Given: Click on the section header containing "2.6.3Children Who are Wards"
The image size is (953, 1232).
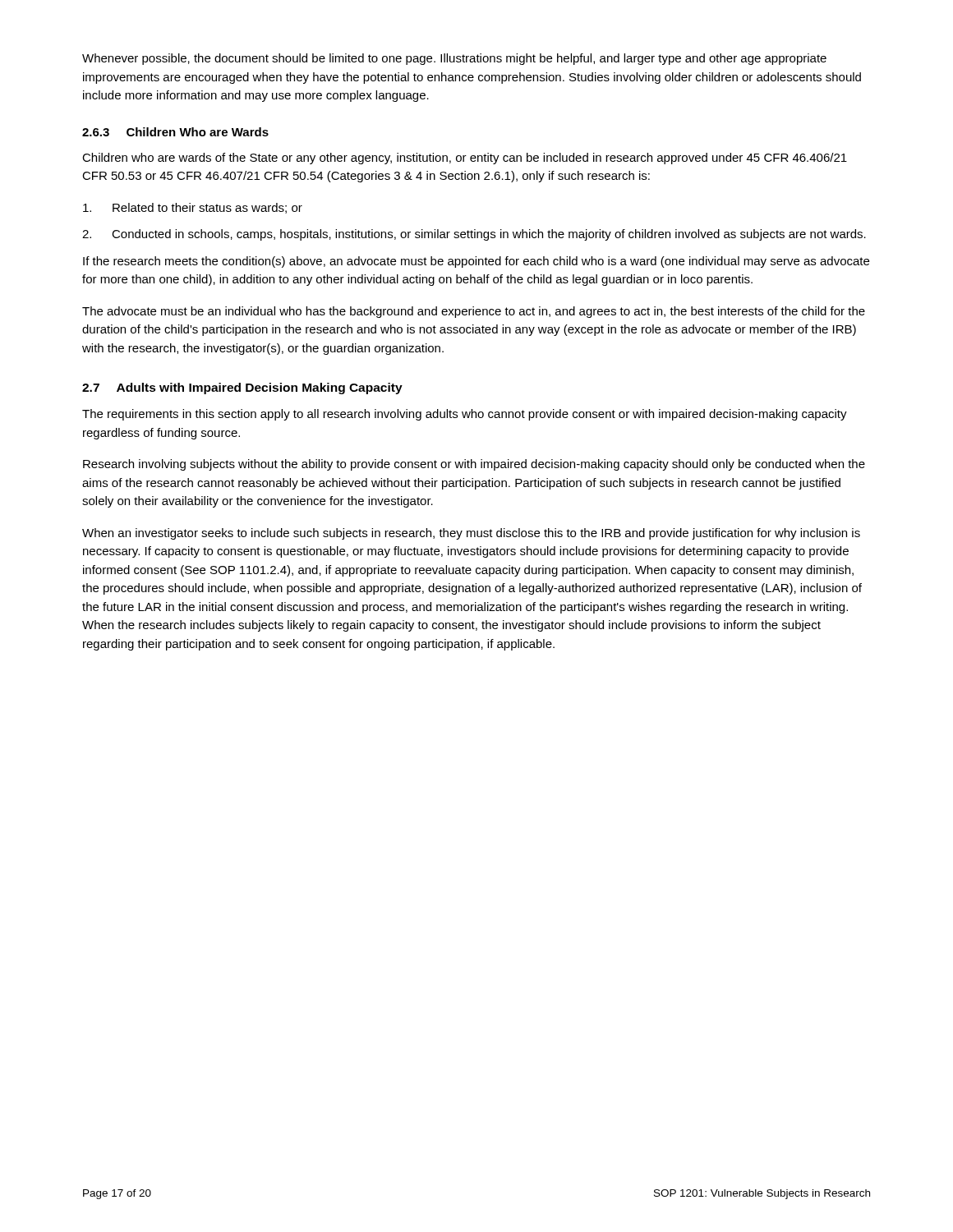Looking at the screenshot, I should [x=175, y=131].
